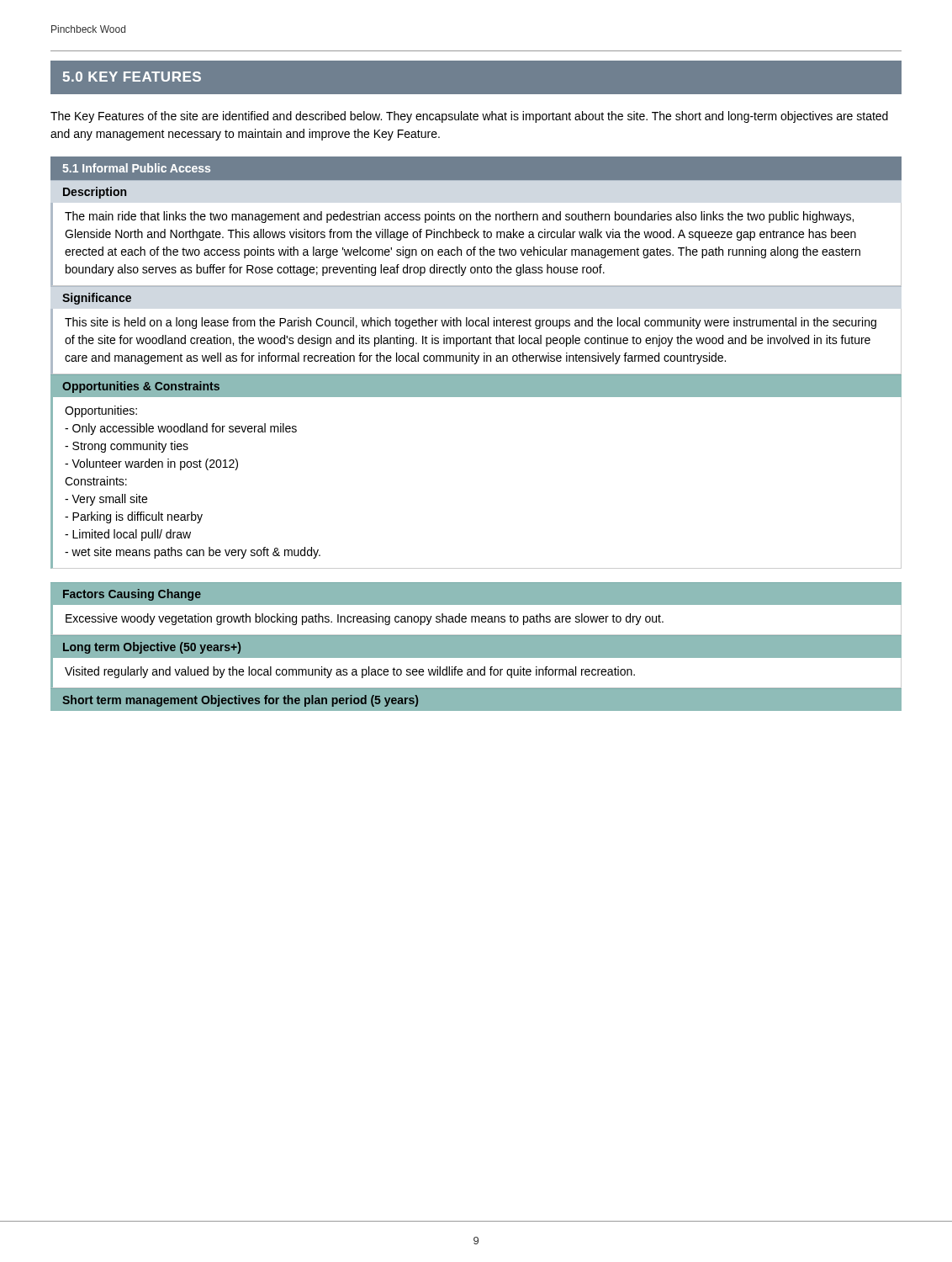Click on the text starting "The Key Features of the site are"
Viewport: 952px width, 1262px height.
476,125
